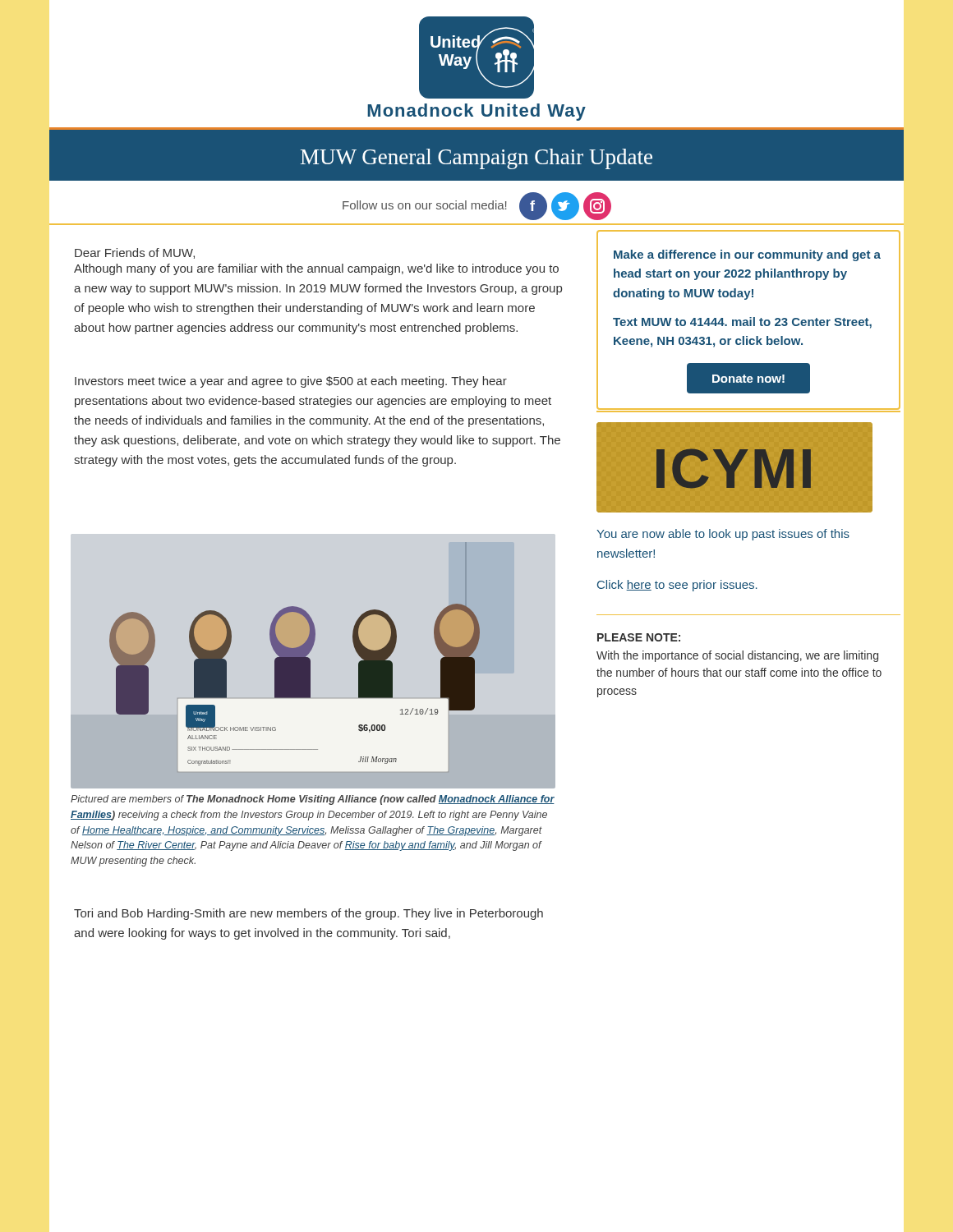The width and height of the screenshot is (953, 1232).
Task: Locate the photo
Action: pos(313,661)
